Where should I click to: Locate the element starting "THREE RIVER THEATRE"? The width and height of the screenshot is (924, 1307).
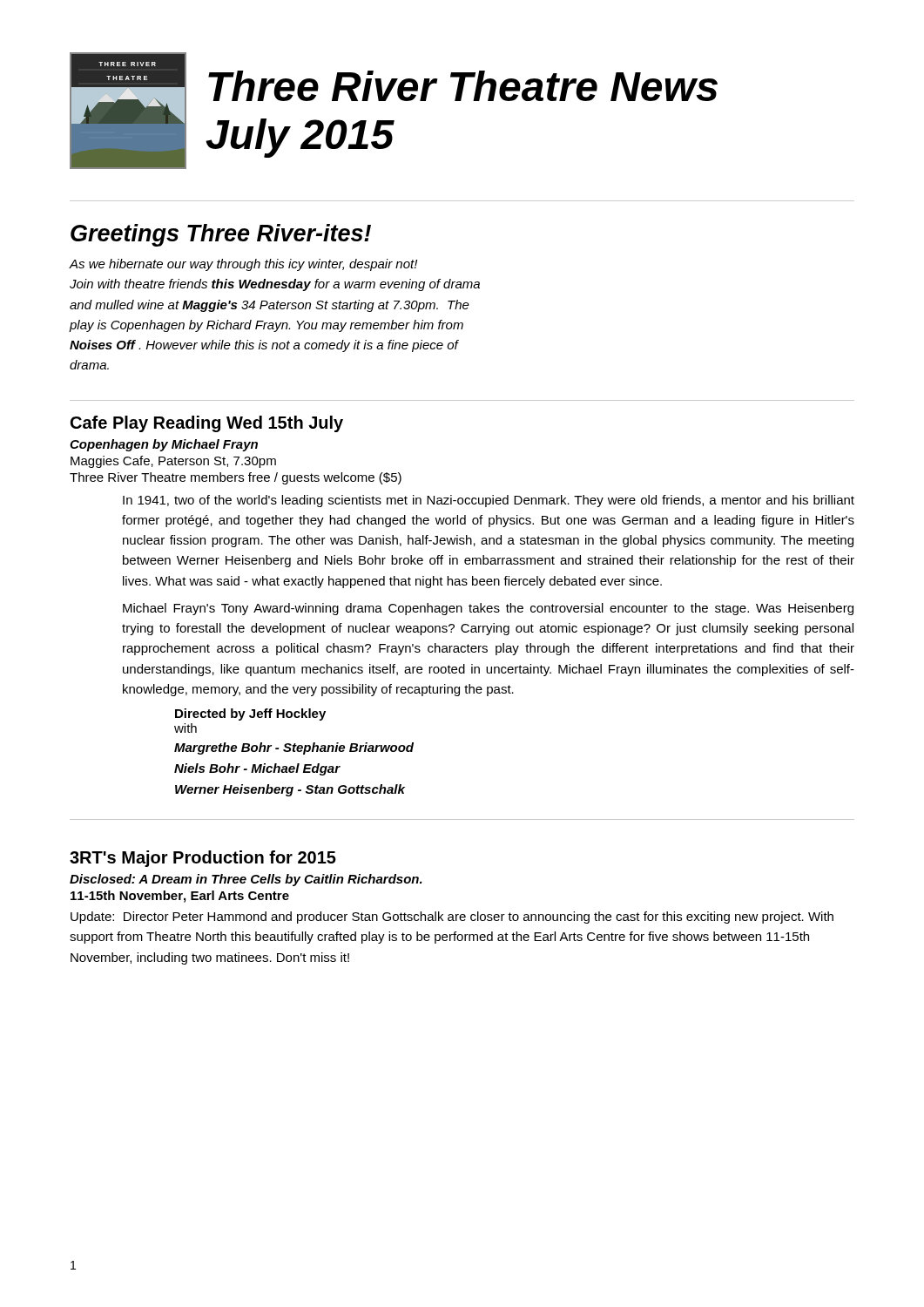click(x=394, y=111)
